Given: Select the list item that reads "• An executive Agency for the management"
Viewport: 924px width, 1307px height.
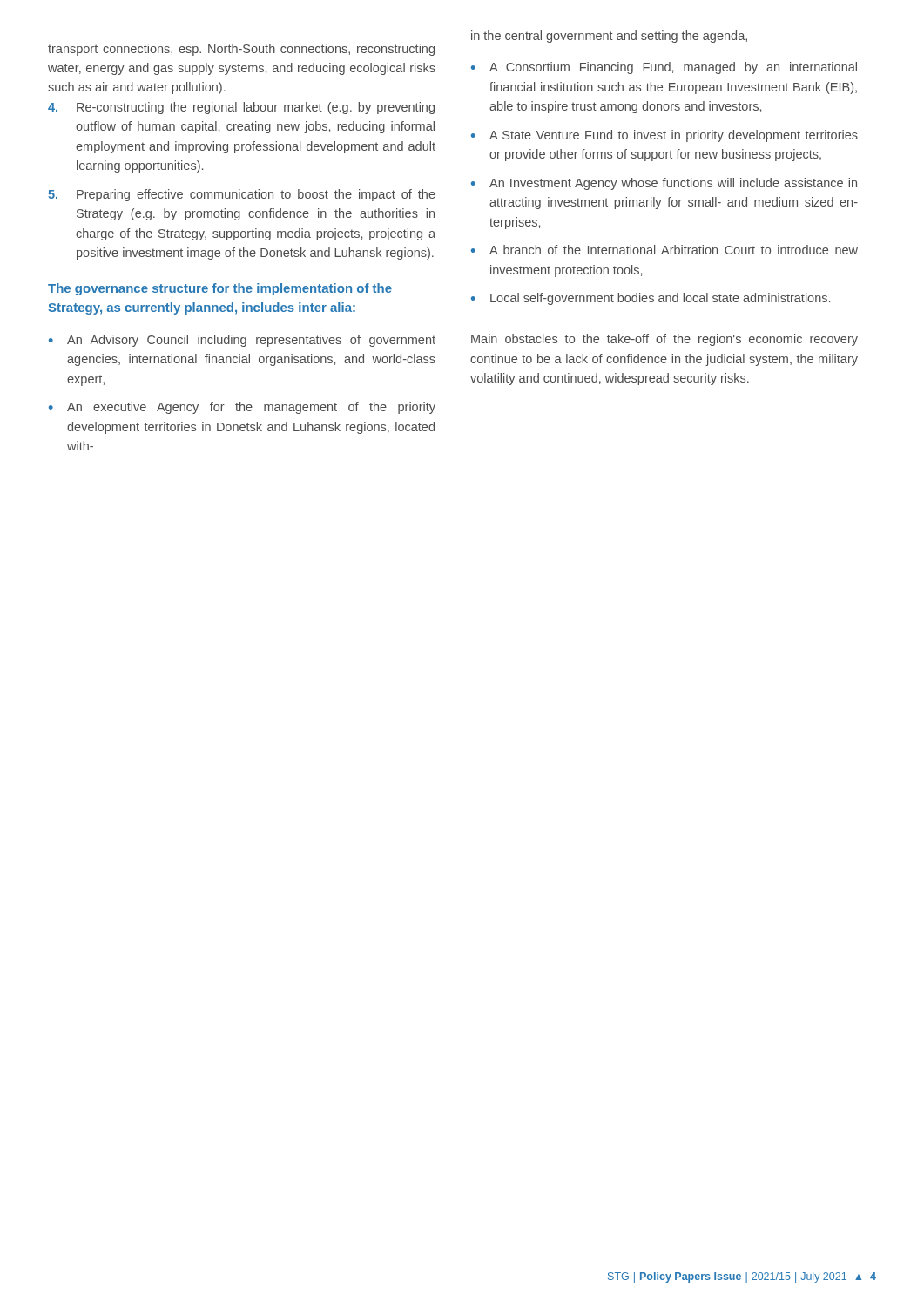Looking at the screenshot, I should [242, 427].
